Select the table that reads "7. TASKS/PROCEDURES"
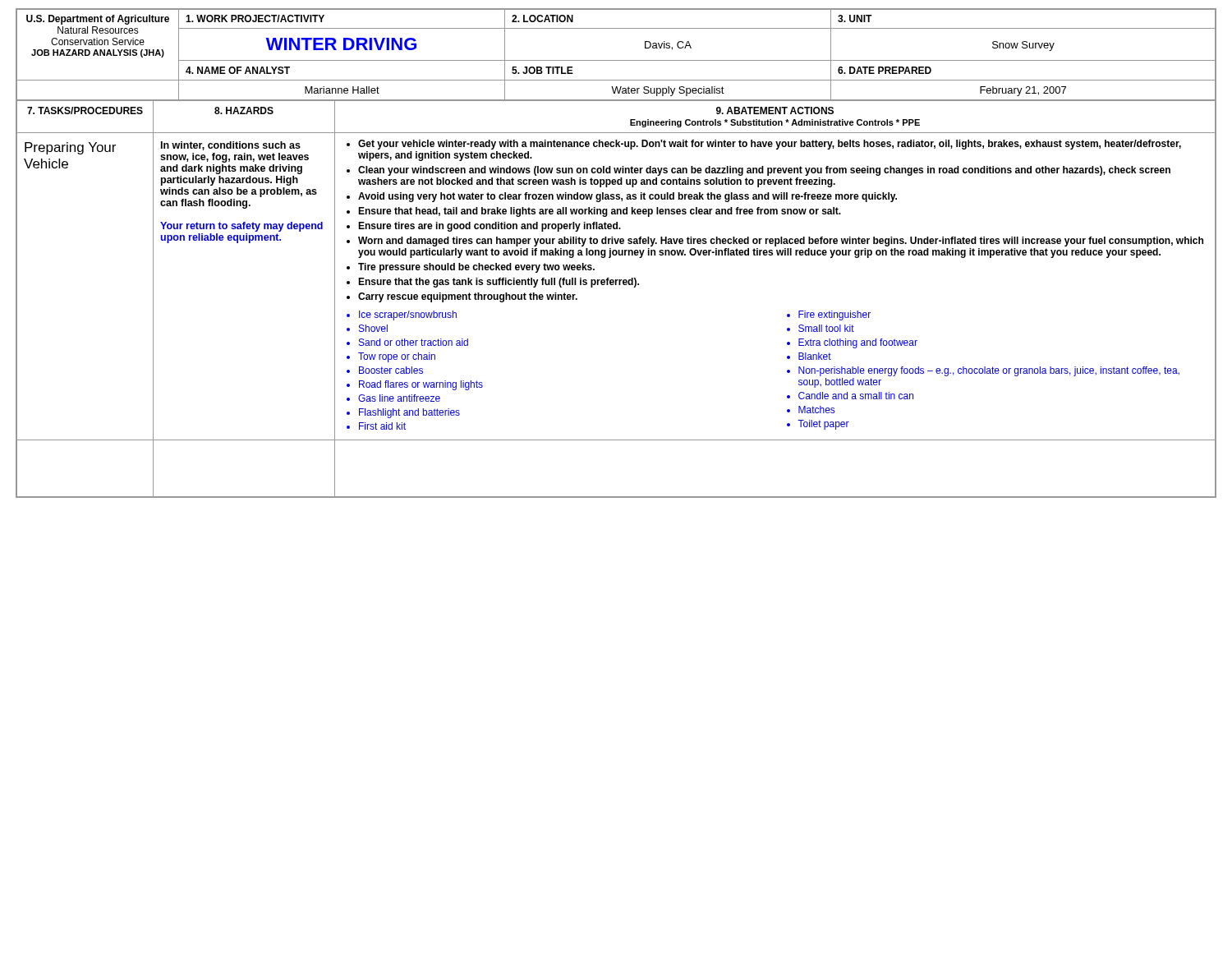Screen dimensions: 953x1232 (616, 299)
